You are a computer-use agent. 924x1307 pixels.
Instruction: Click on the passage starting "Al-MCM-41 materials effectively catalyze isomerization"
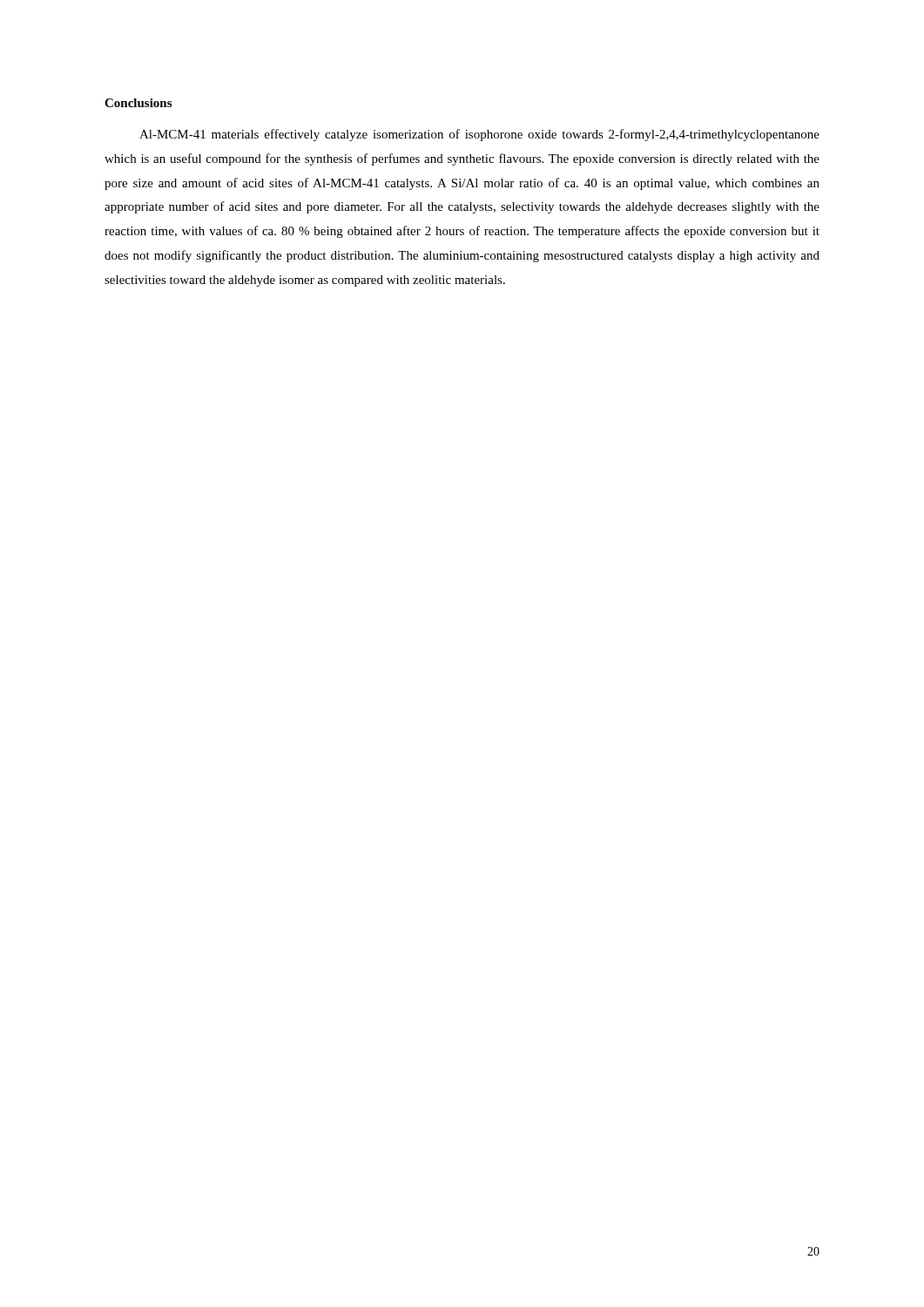tap(462, 207)
